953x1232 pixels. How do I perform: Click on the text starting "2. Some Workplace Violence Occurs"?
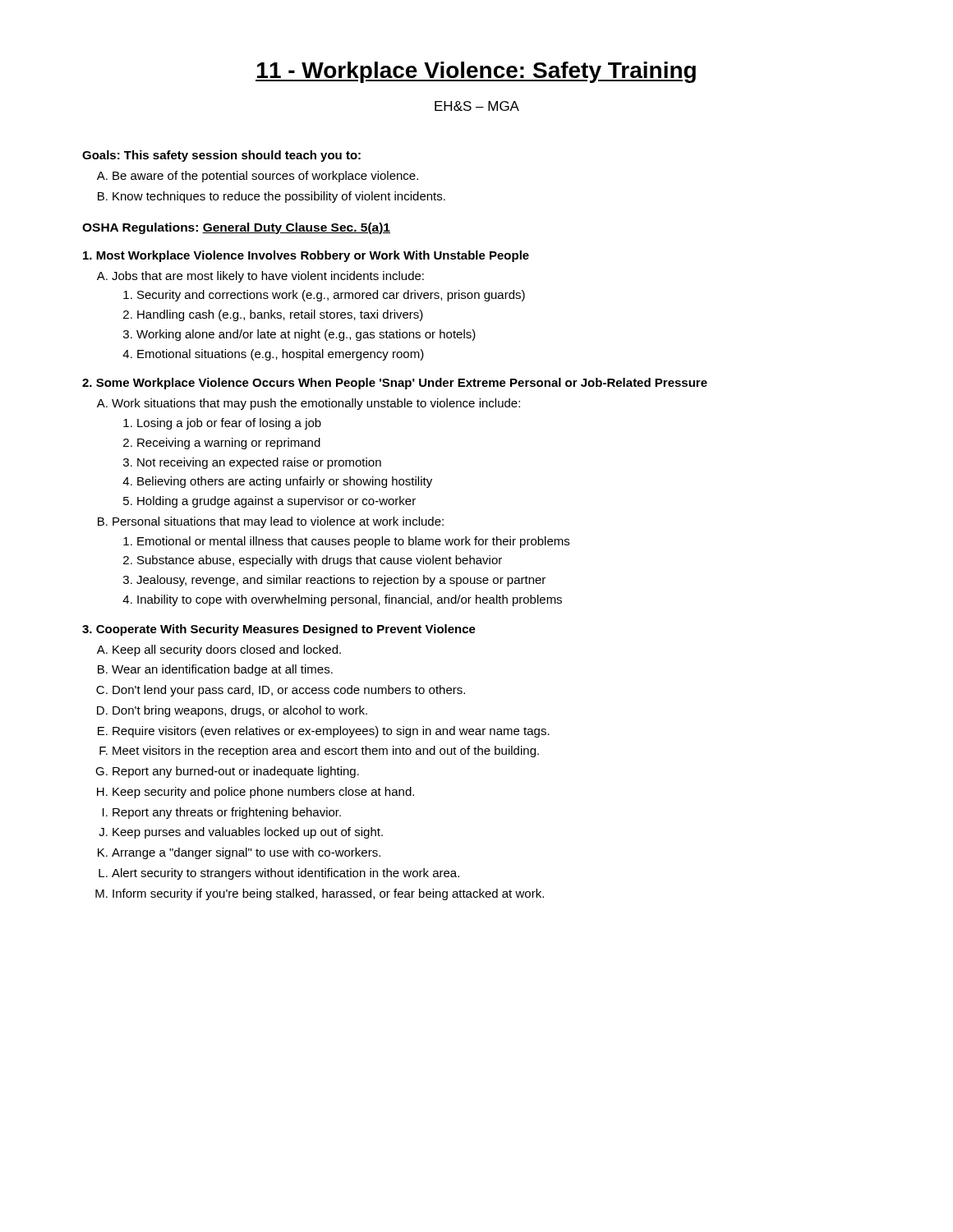click(395, 383)
